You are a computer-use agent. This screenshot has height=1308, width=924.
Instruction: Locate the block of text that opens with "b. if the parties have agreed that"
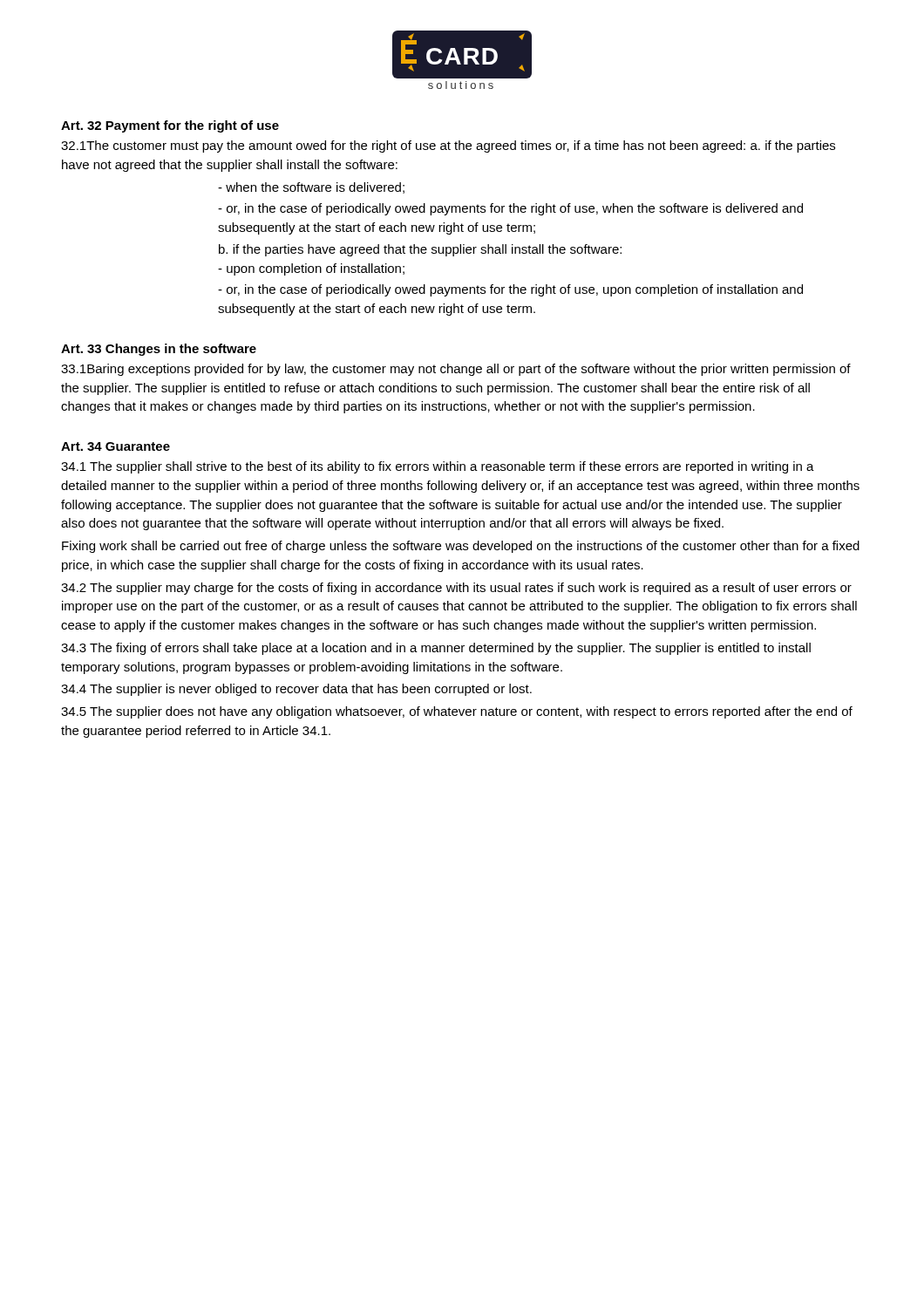420,258
